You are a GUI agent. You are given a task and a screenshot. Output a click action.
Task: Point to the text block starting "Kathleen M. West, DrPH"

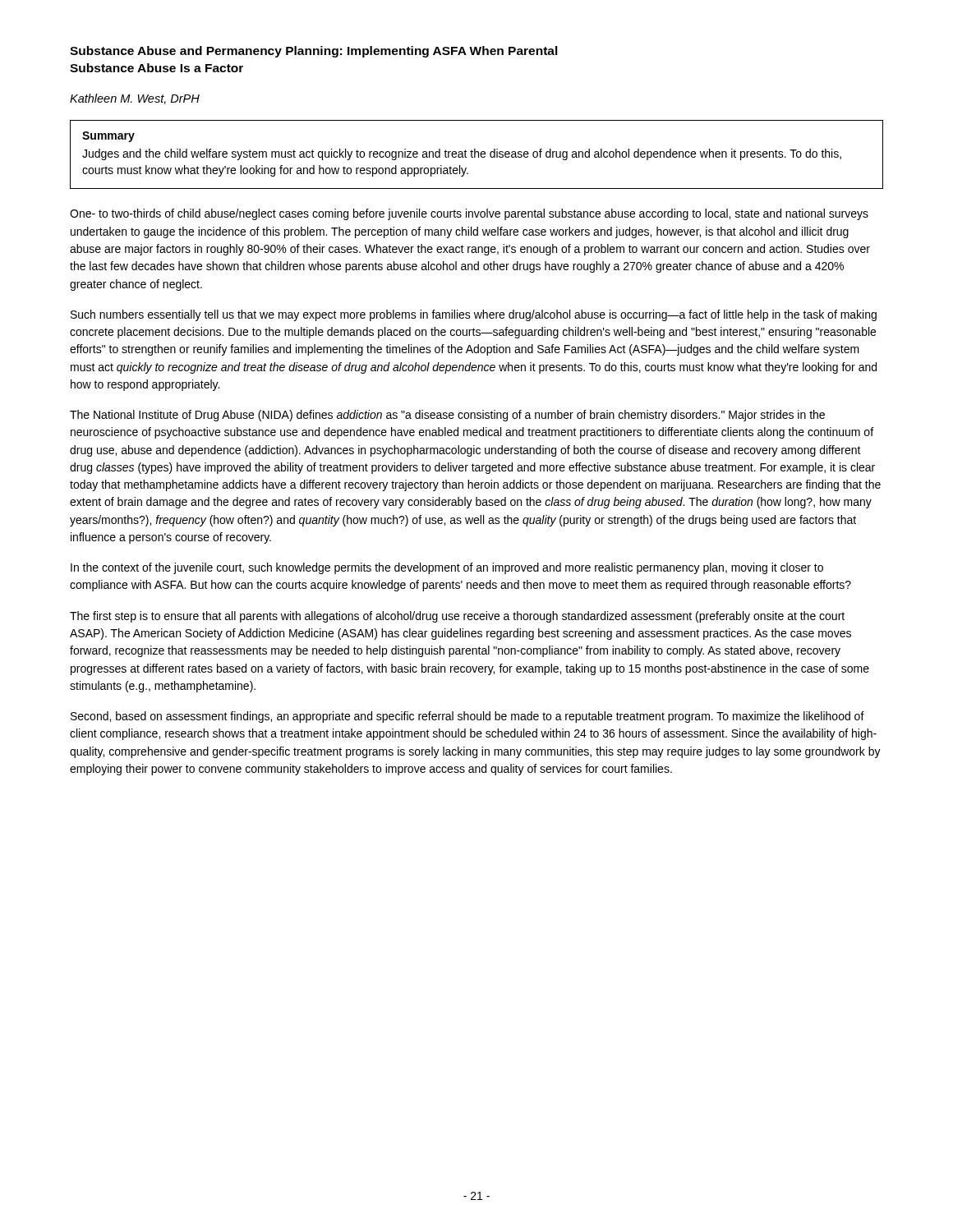point(135,98)
